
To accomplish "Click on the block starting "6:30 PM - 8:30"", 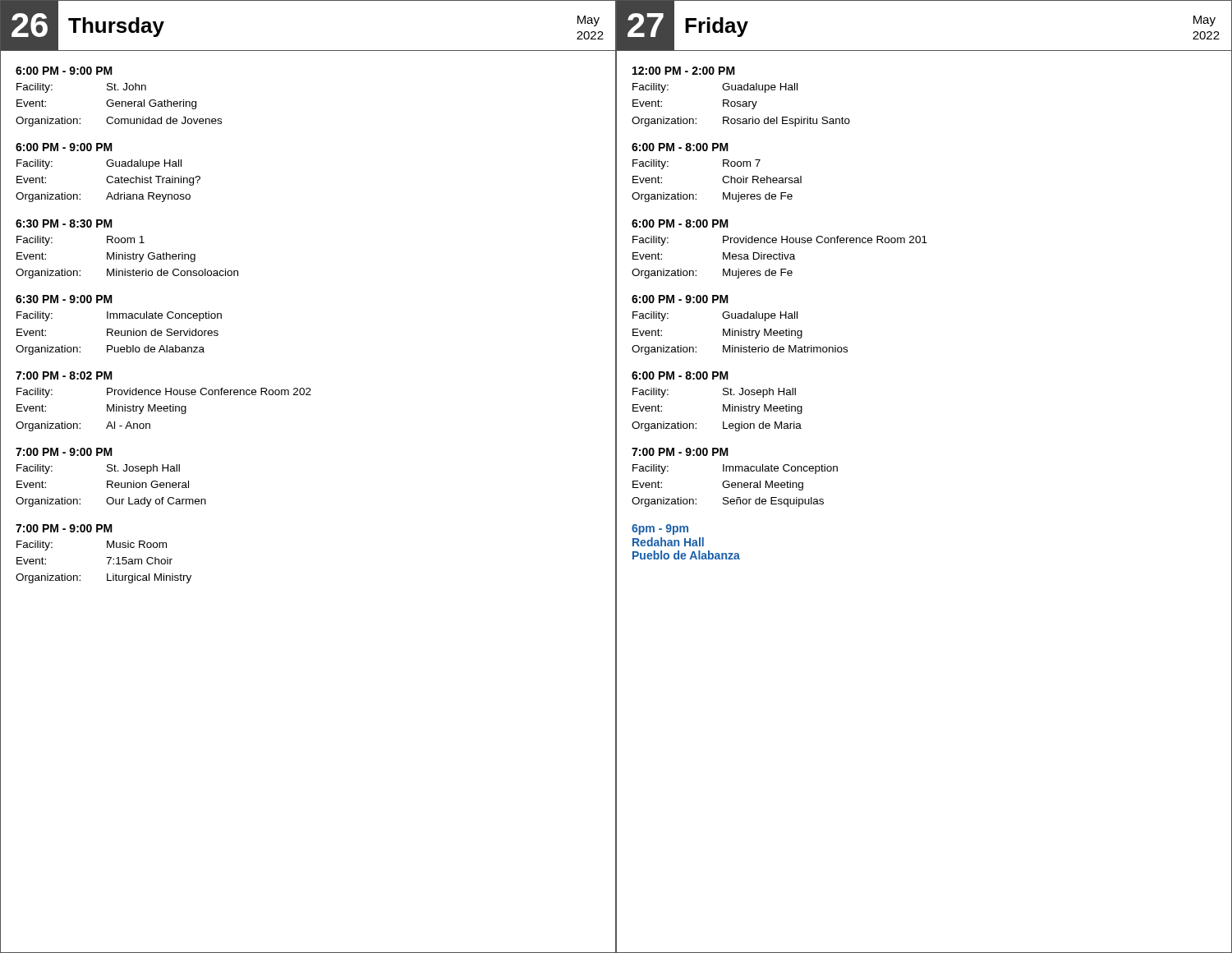I will (x=64, y=223).
